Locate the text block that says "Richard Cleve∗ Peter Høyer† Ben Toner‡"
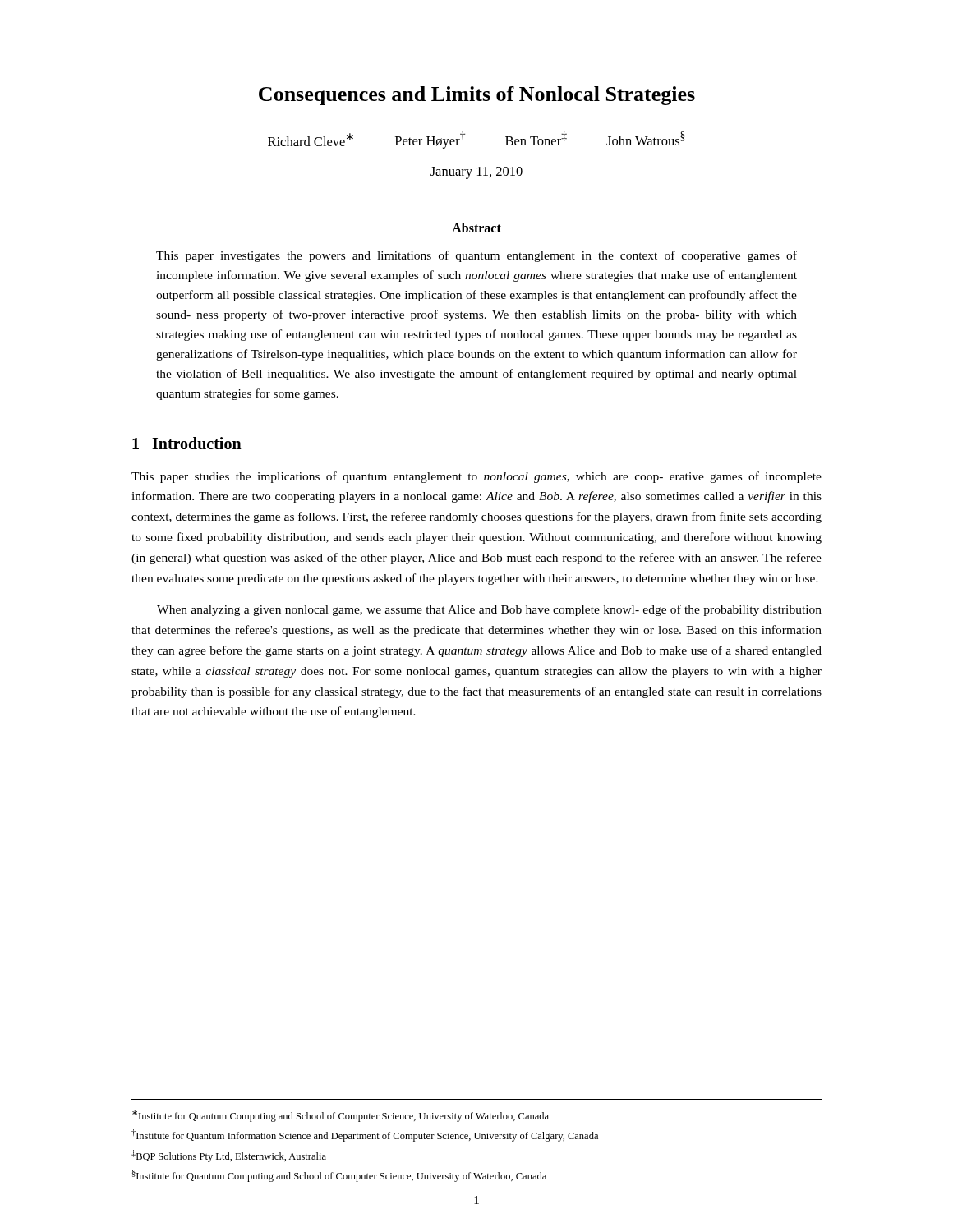Image resolution: width=953 pixels, height=1232 pixels. (317, 138)
